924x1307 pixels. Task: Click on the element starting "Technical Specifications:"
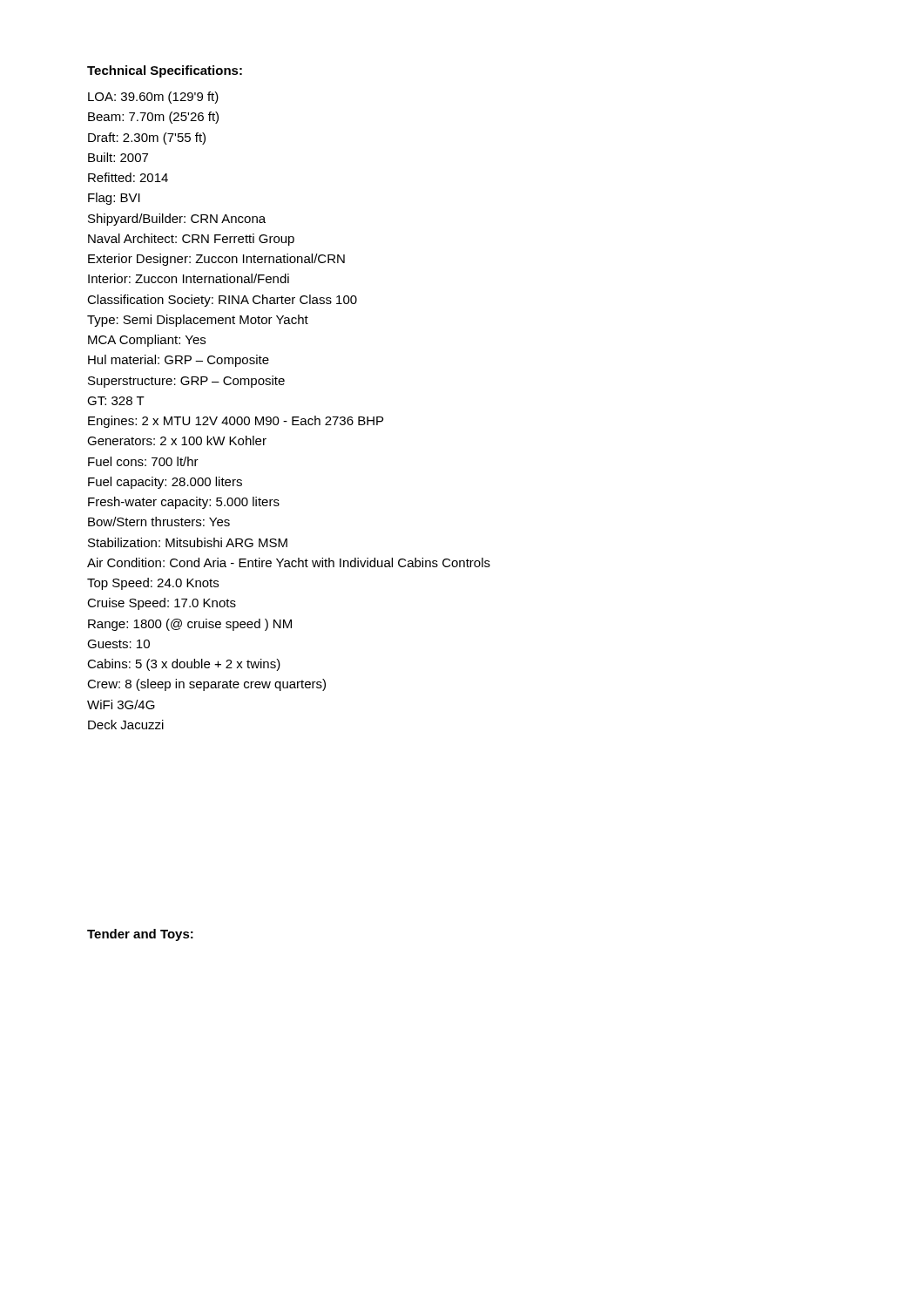click(x=165, y=70)
